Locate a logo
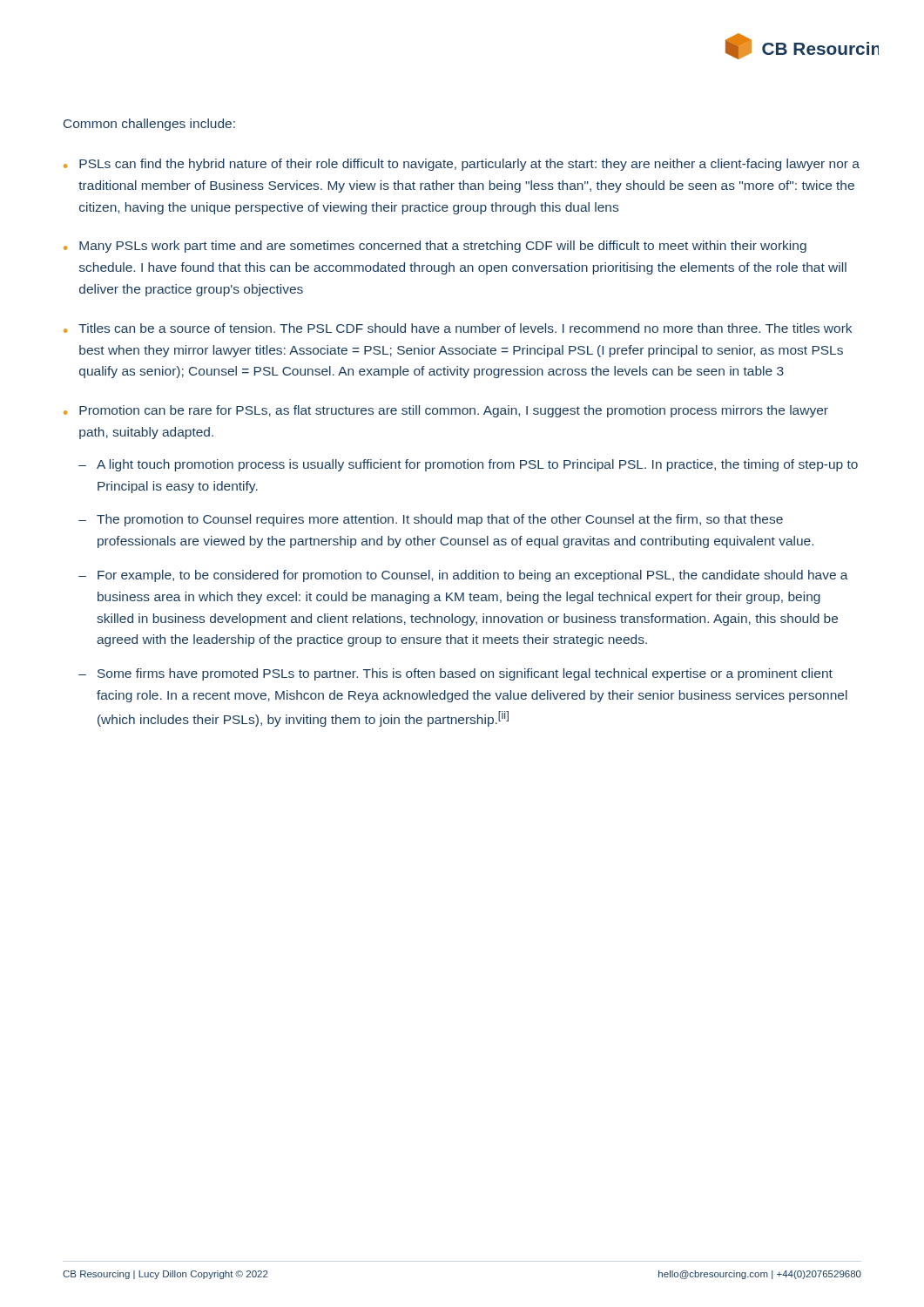 (800, 51)
